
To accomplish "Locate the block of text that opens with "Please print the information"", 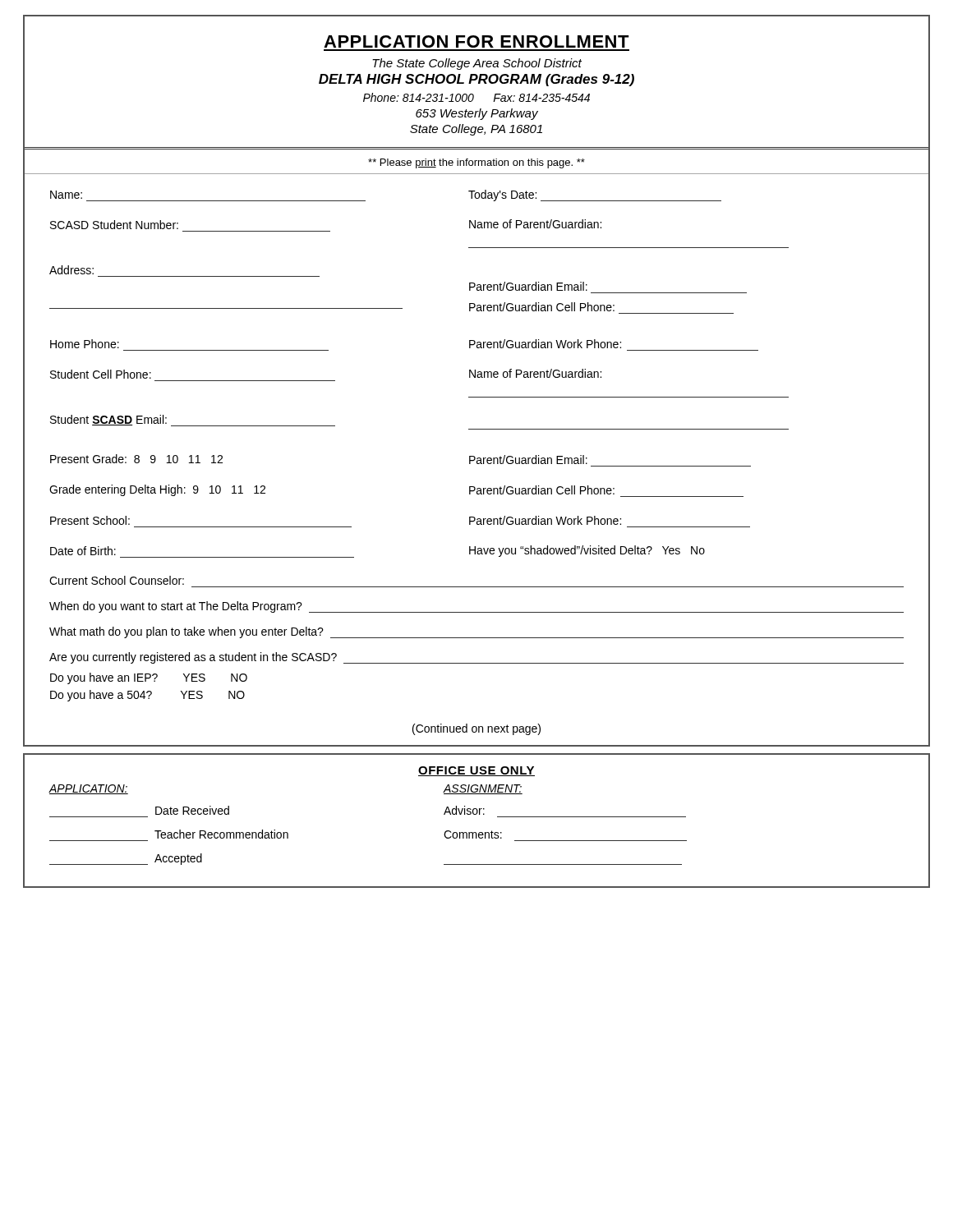I will (x=476, y=162).
